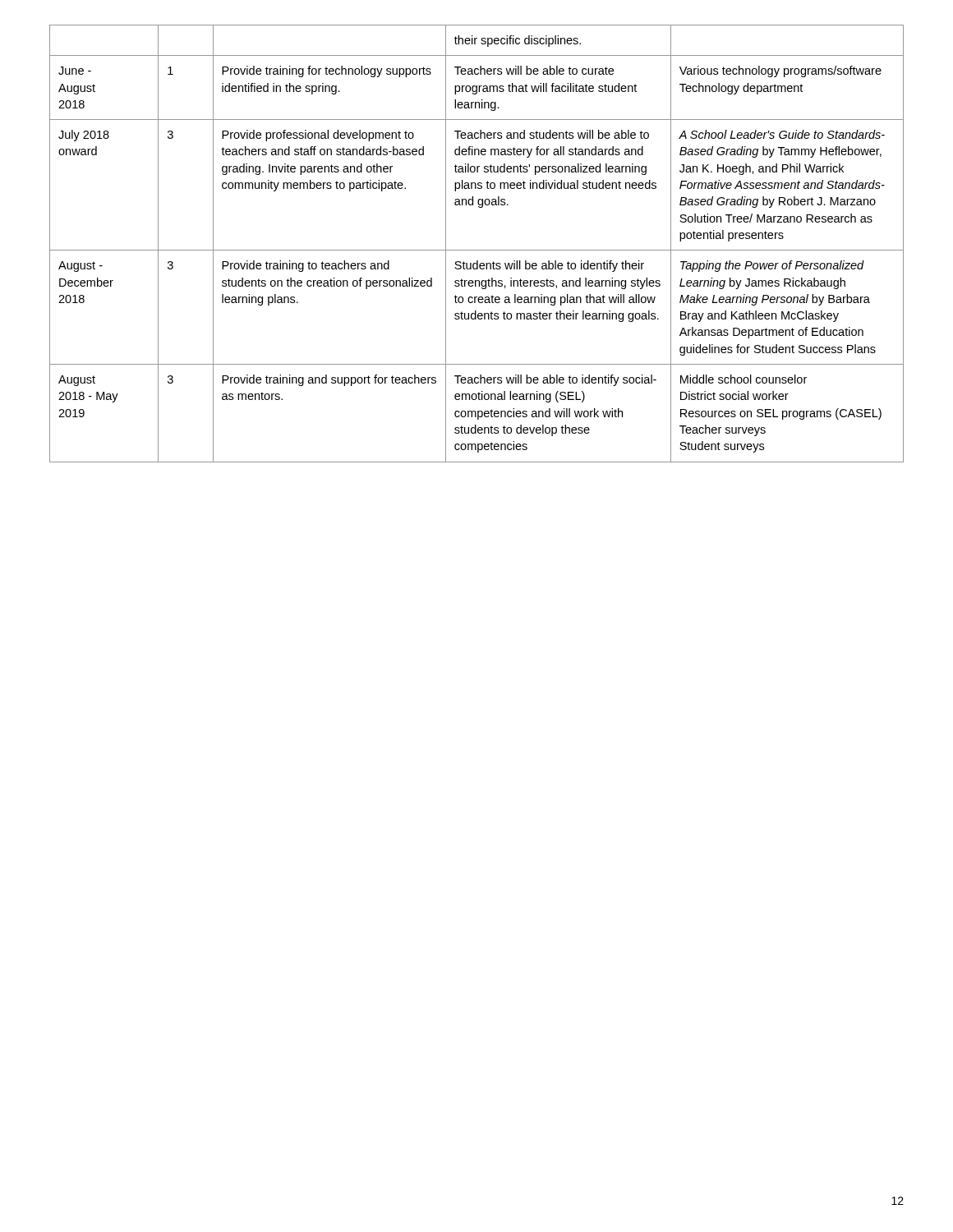Screen dimensions: 1232x953
Task: Find the table that mentions "Teachers will be"
Action: [x=476, y=243]
